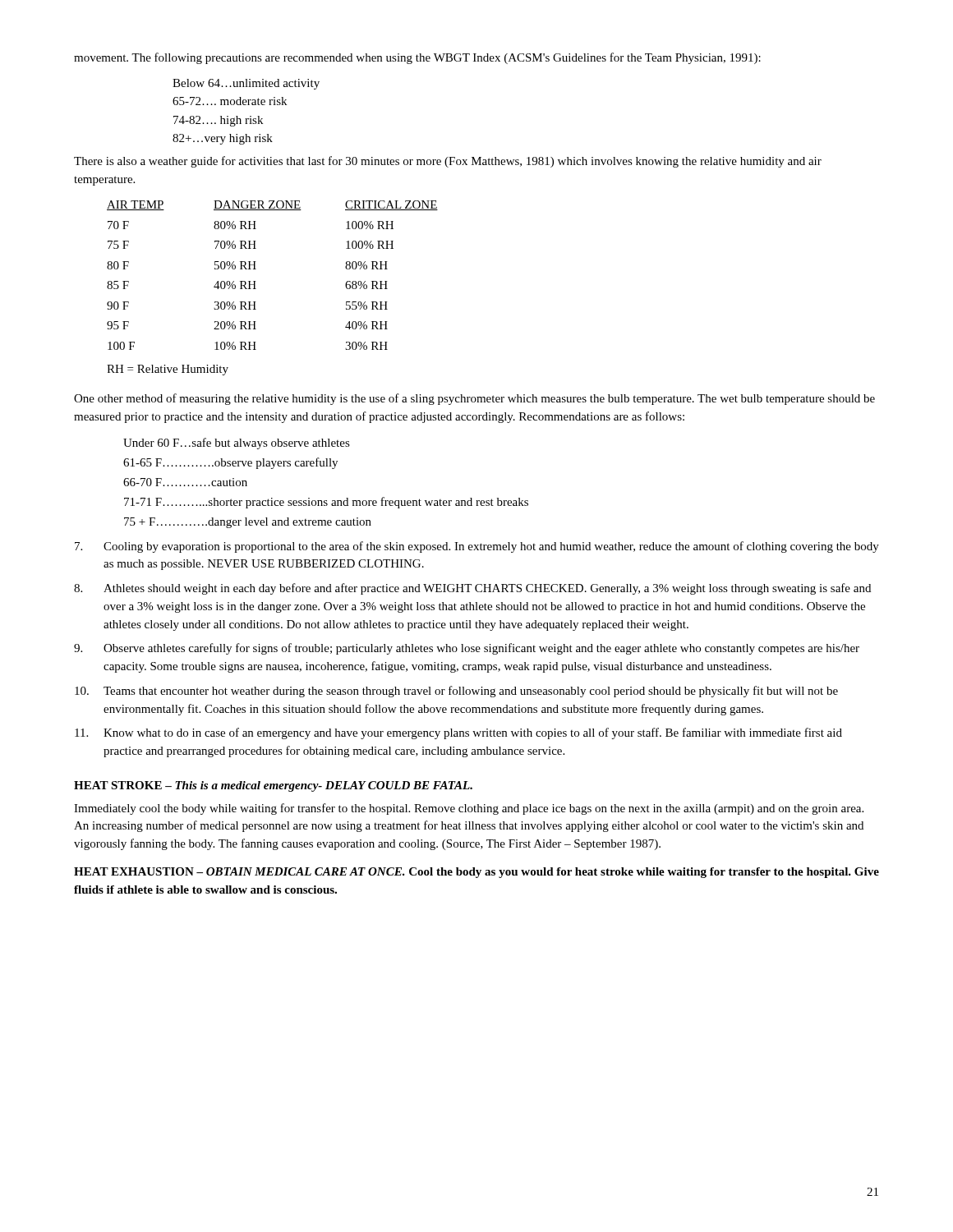Locate the text block starting "61-65 F………….observe players carefully"
This screenshot has width=953, height=1232.
click(x=231, y=462)
